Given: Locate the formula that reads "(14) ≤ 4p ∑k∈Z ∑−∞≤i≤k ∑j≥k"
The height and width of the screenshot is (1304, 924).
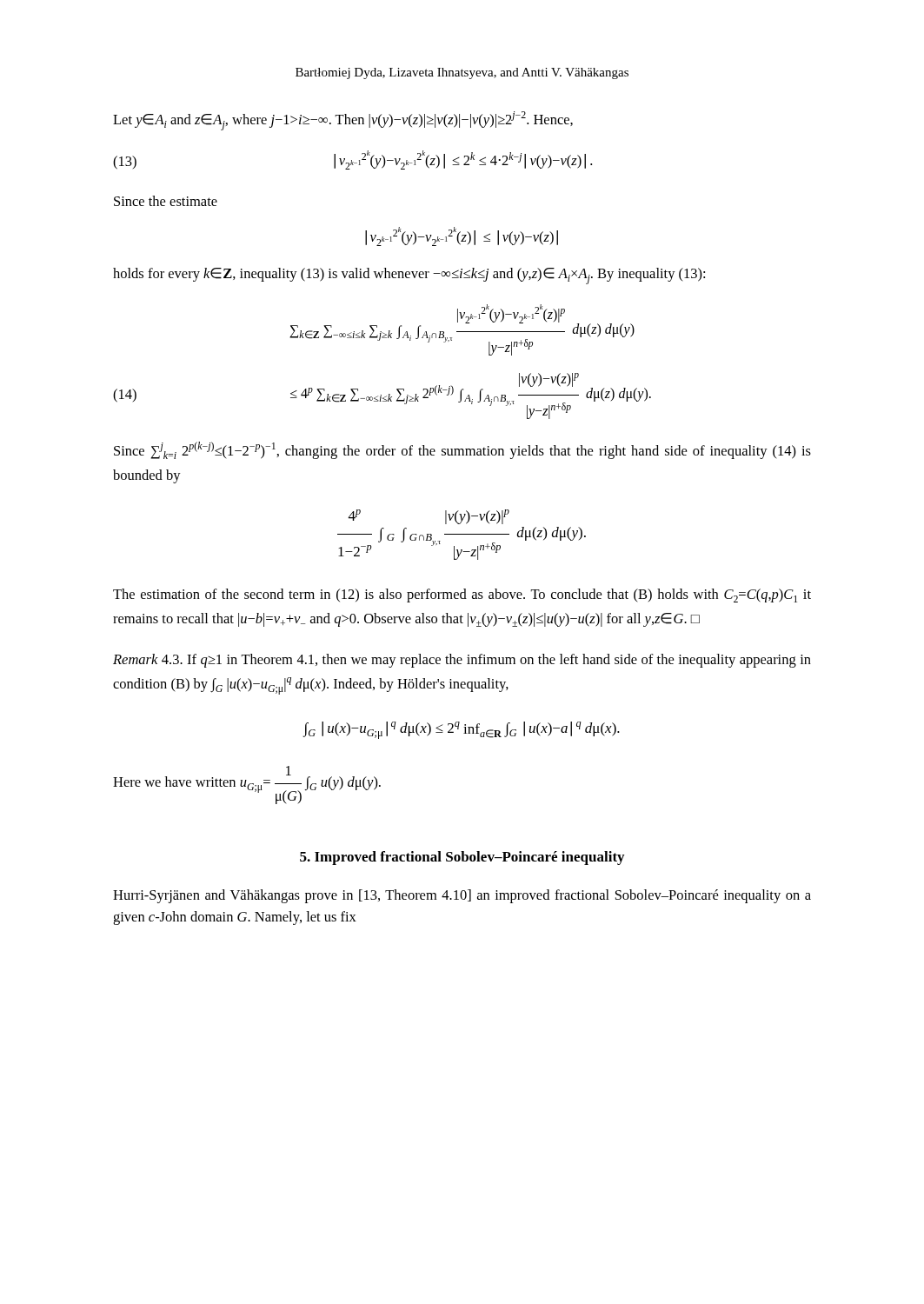Looking at the screenshot, I should pos(462,395).
